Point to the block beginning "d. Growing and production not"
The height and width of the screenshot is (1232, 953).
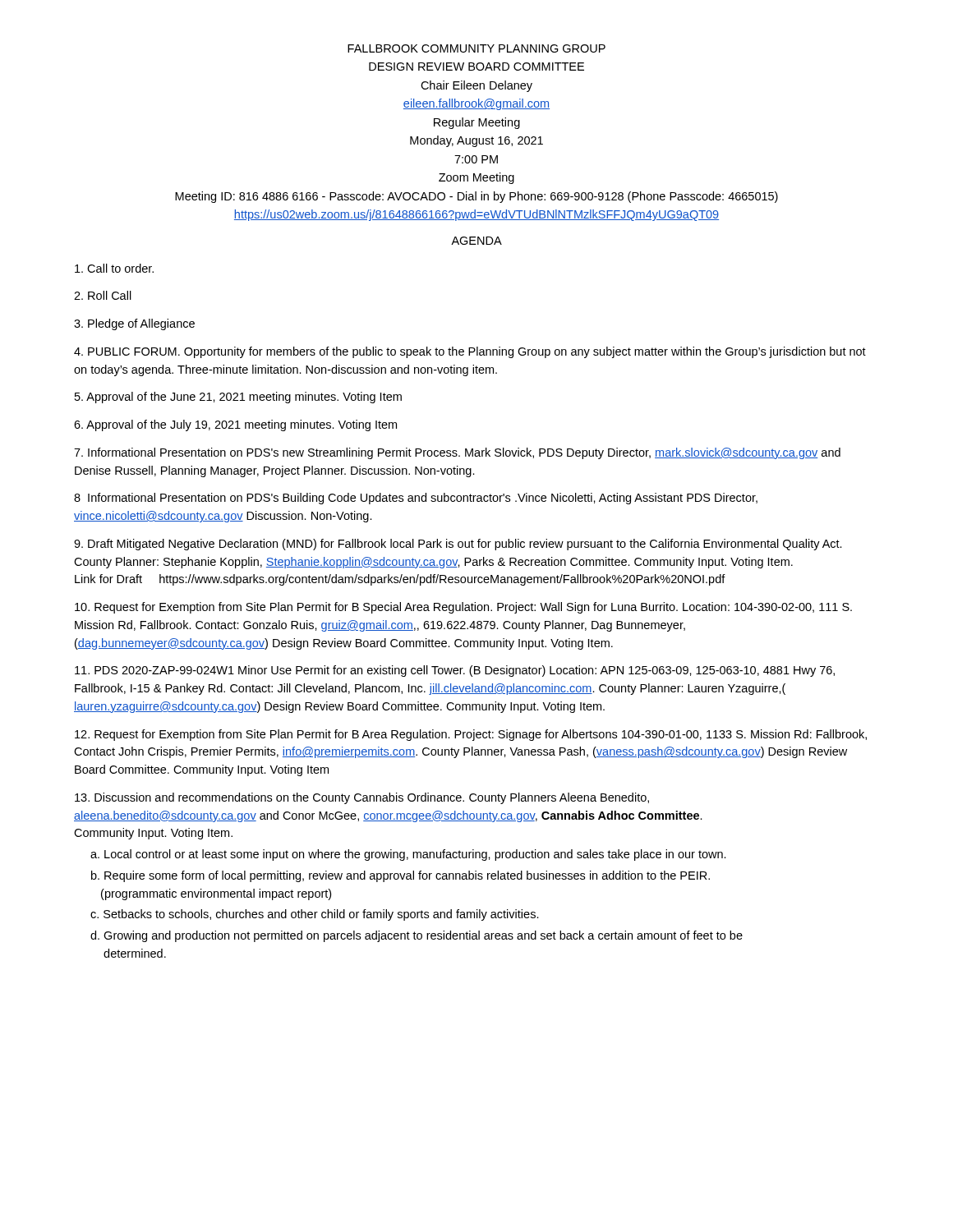pyautogui.click(x=417, y=945)
